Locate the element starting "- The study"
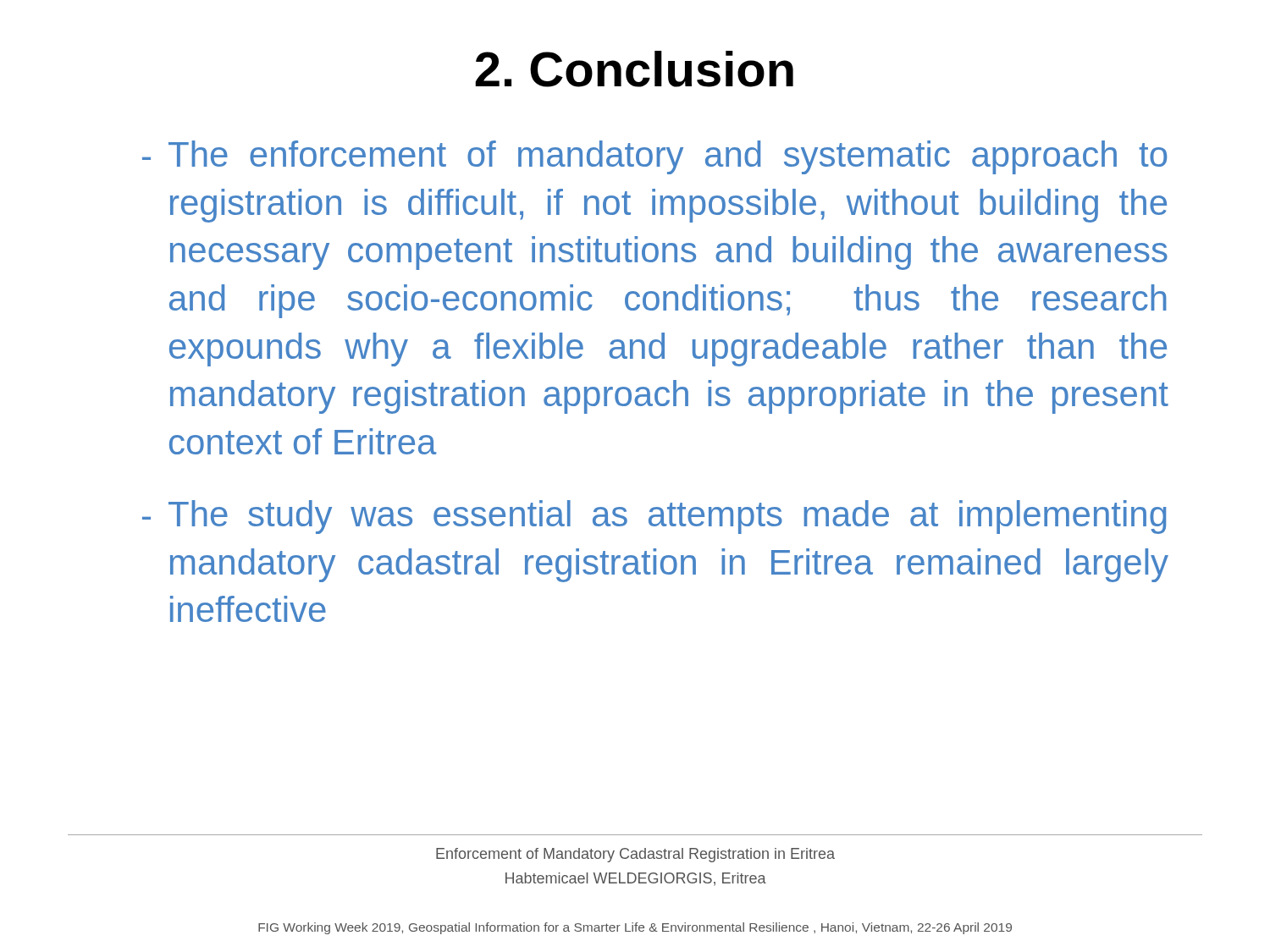The image size is (1270, 952). coord(635,563)
